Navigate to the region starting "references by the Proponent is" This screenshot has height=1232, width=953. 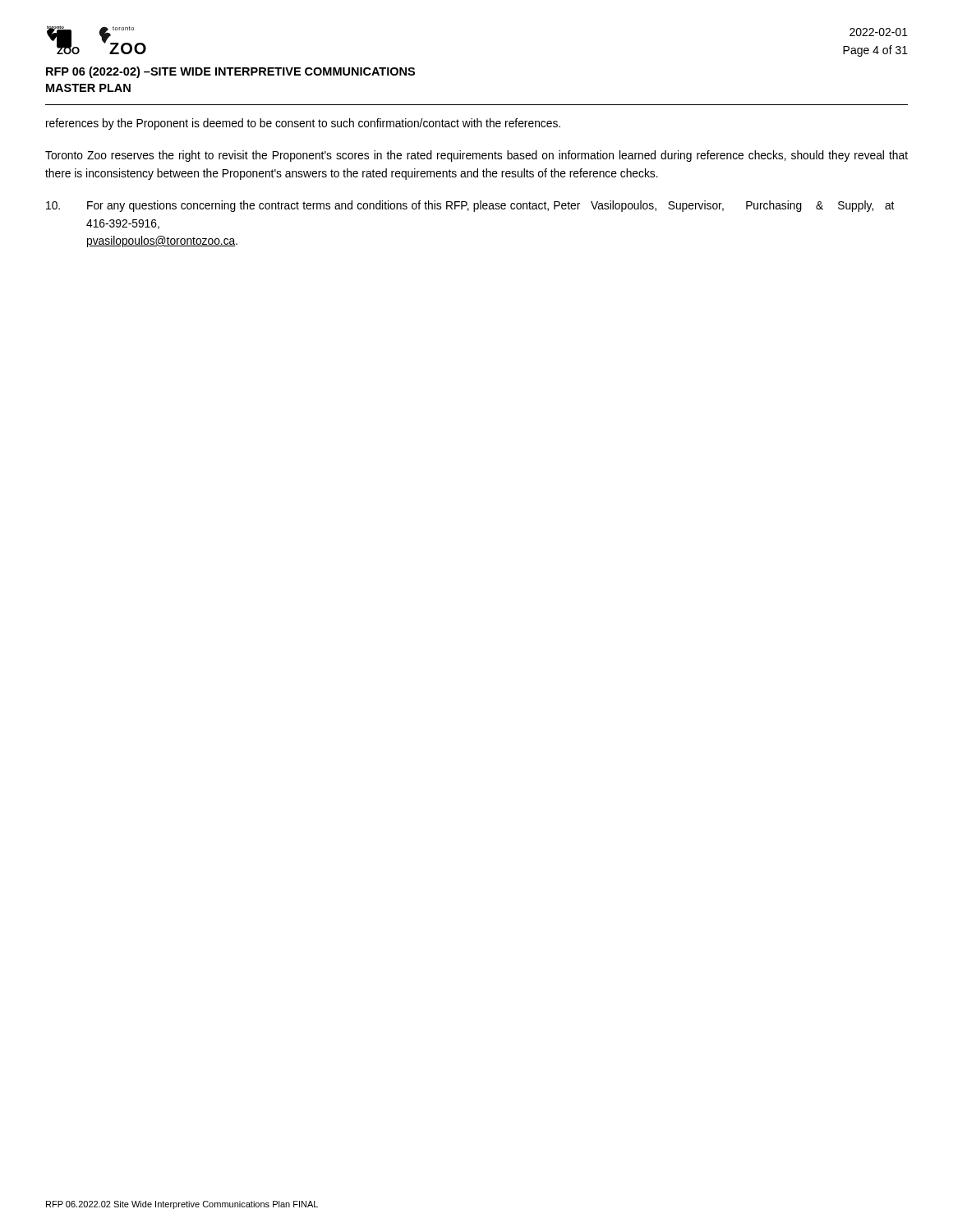(x=303, y=124)
